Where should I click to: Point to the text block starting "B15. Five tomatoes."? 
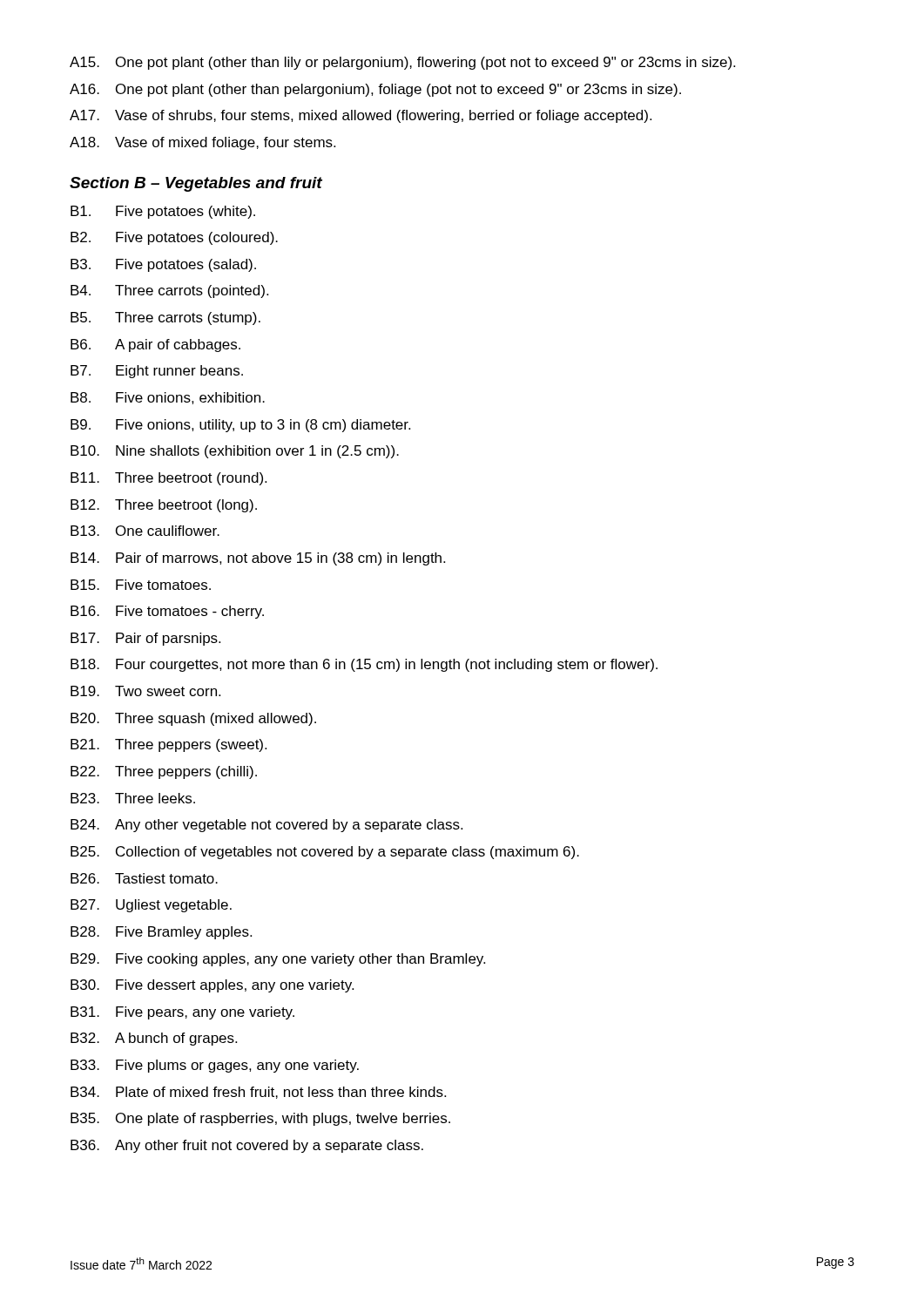tap(141, 585)
